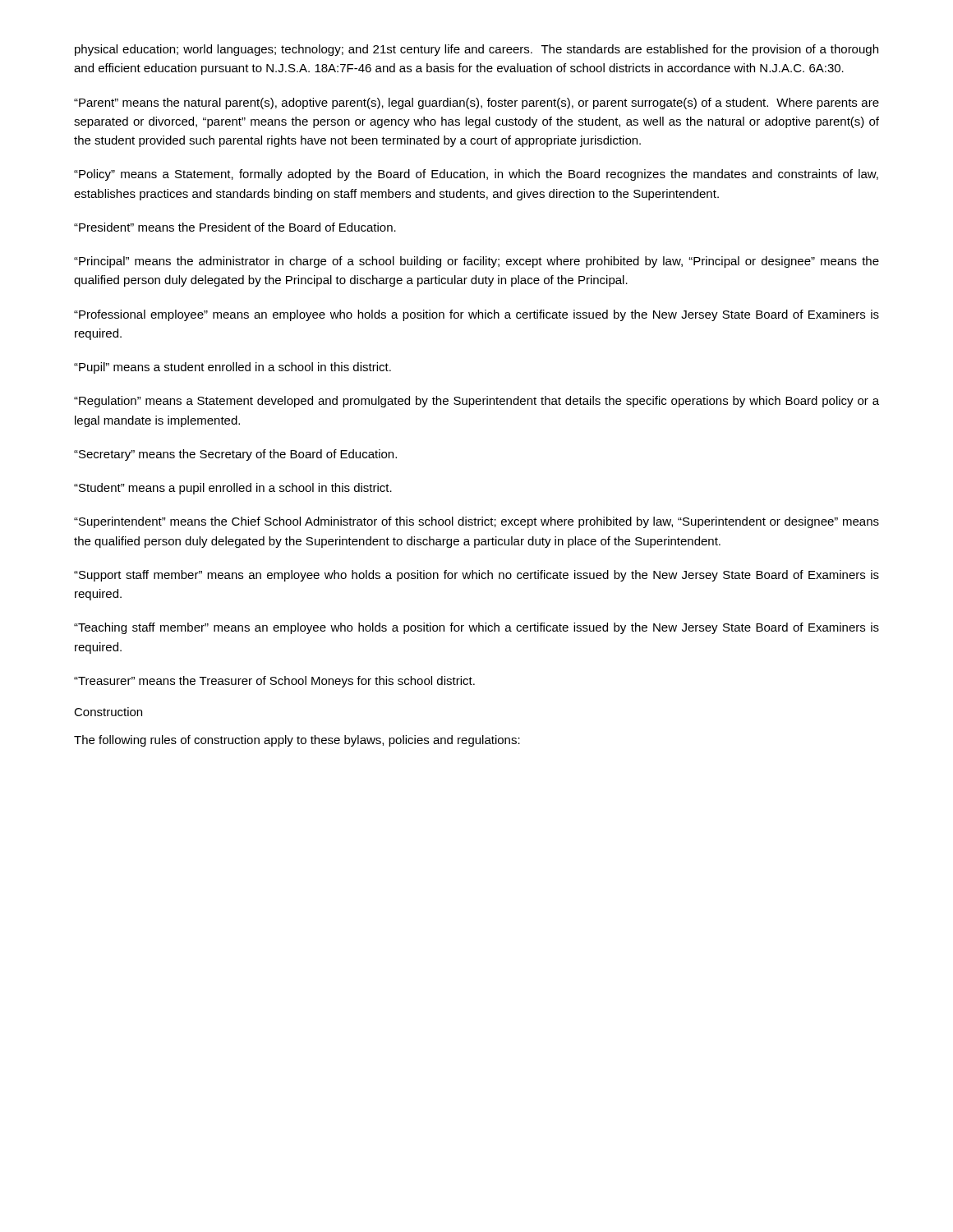
Task: Select the text block that reads "“Treasurer” means the Treasurer of School"
Action: coord(275,680)
